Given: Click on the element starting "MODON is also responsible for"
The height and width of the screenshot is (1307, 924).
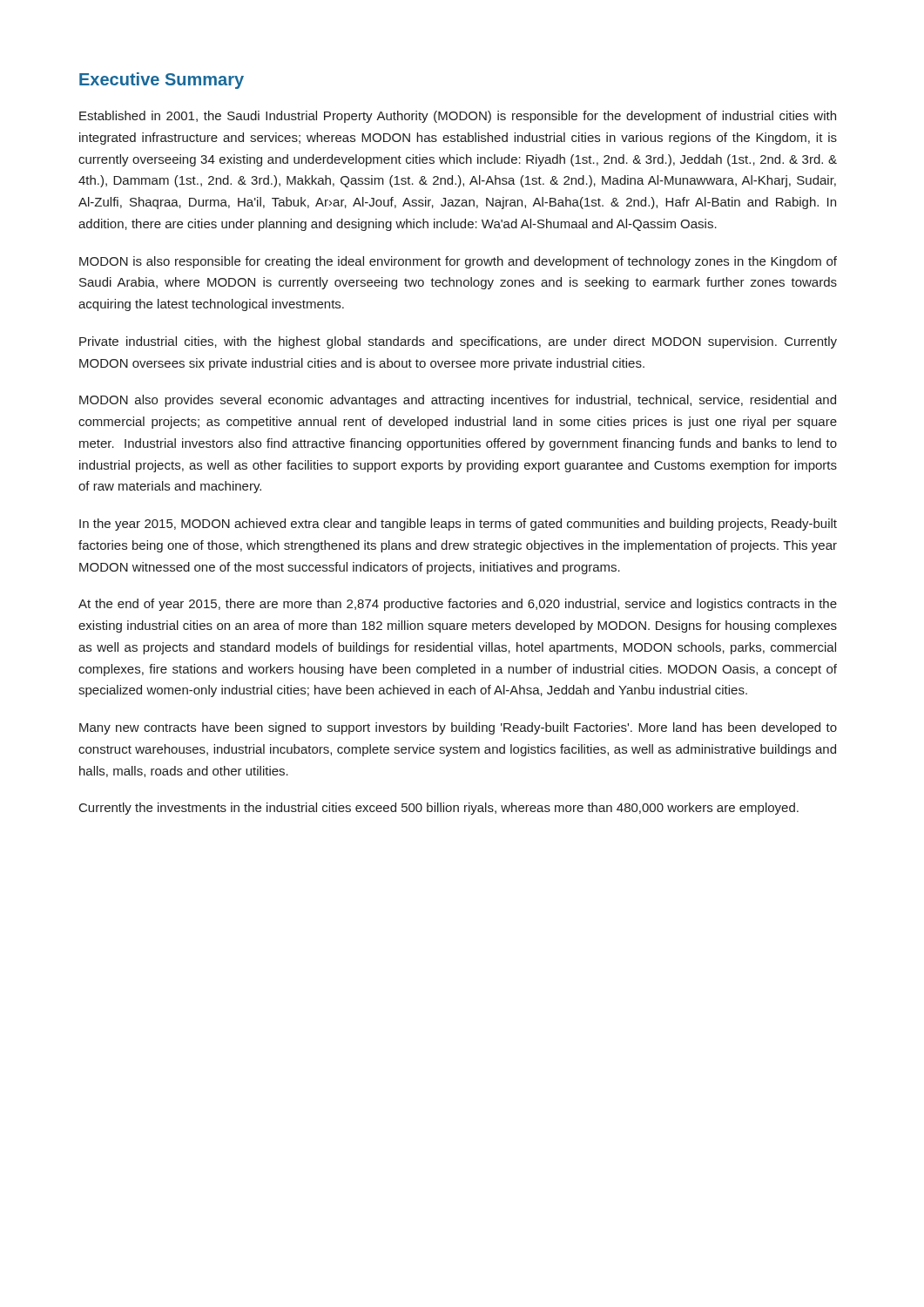Looking at the screenshot, I should pos(458,282).
